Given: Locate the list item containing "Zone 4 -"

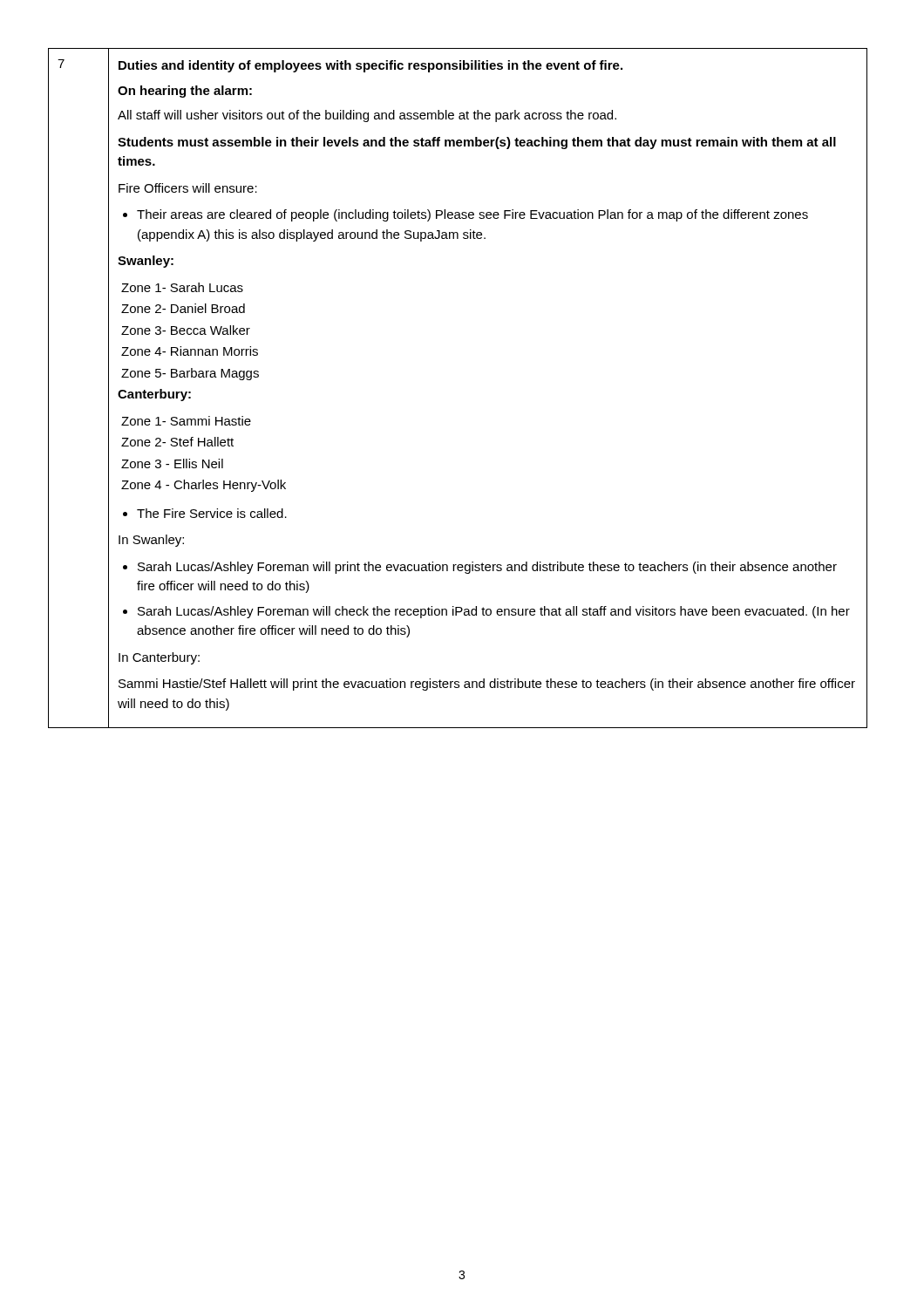Looking at the screenshot, I should (204, 484).
